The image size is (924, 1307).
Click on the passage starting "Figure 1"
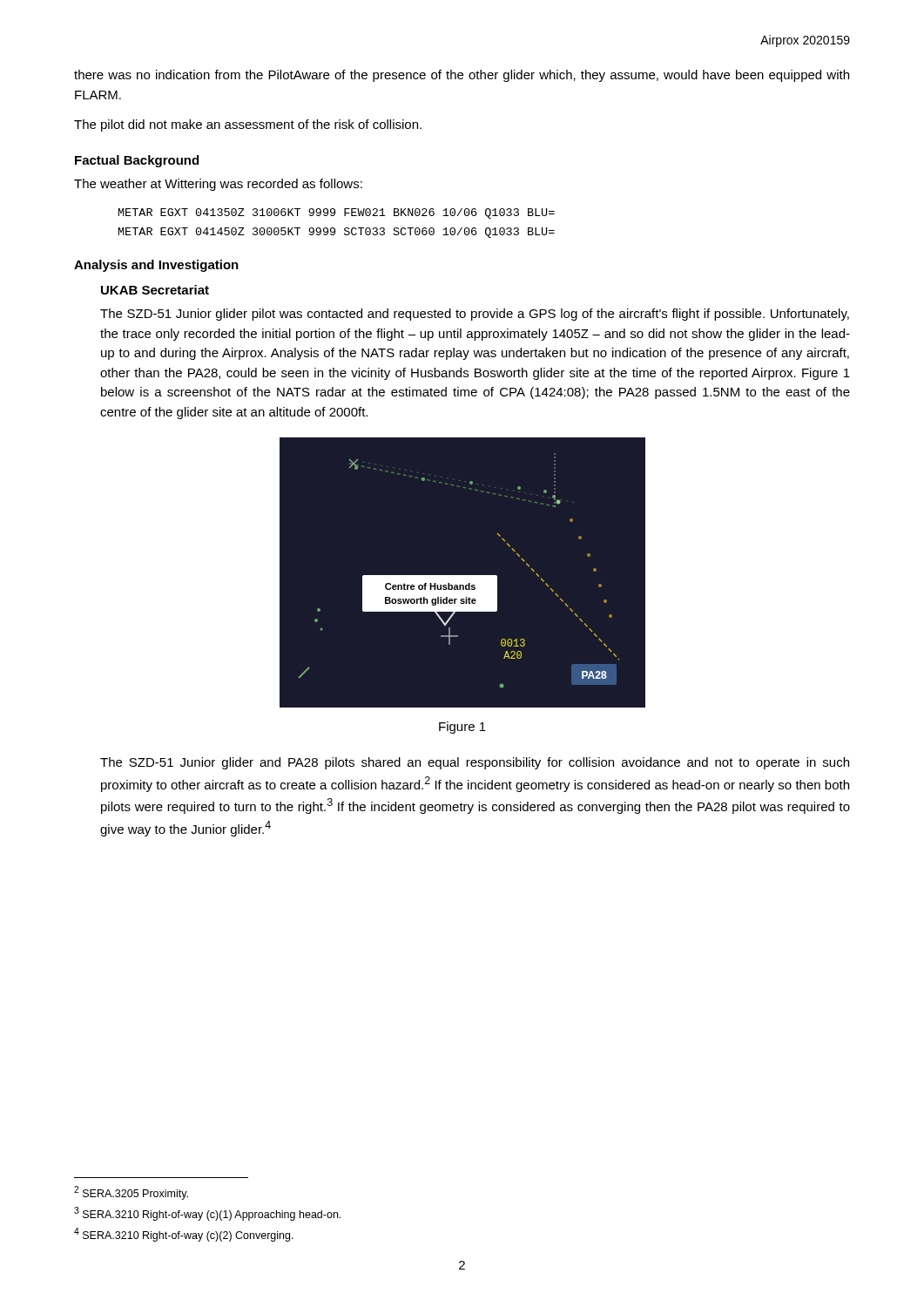[x=462, y=726]
